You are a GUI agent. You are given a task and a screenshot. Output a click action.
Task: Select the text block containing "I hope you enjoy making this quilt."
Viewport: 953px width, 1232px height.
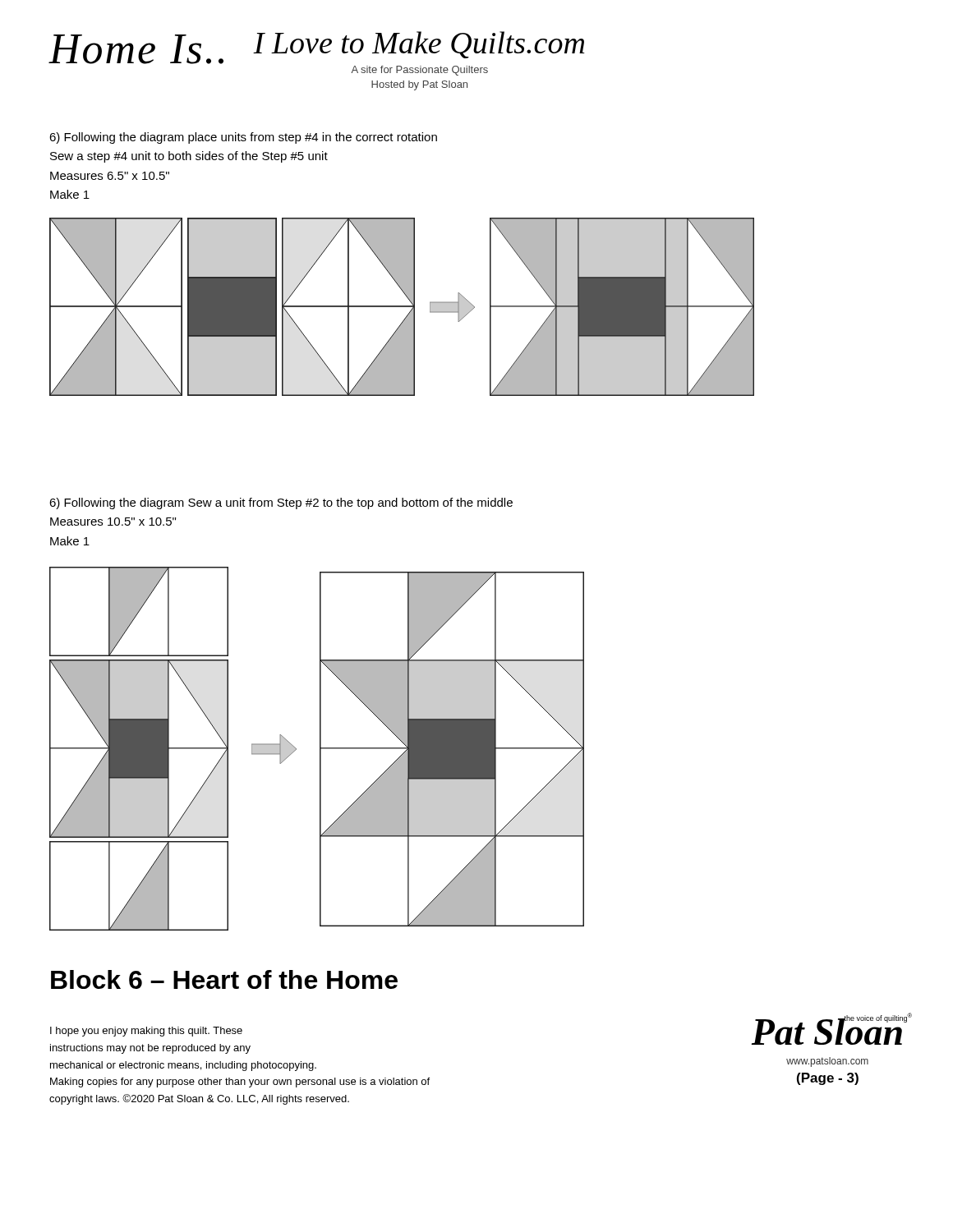pyautogui.click(x=240, y=1065)
